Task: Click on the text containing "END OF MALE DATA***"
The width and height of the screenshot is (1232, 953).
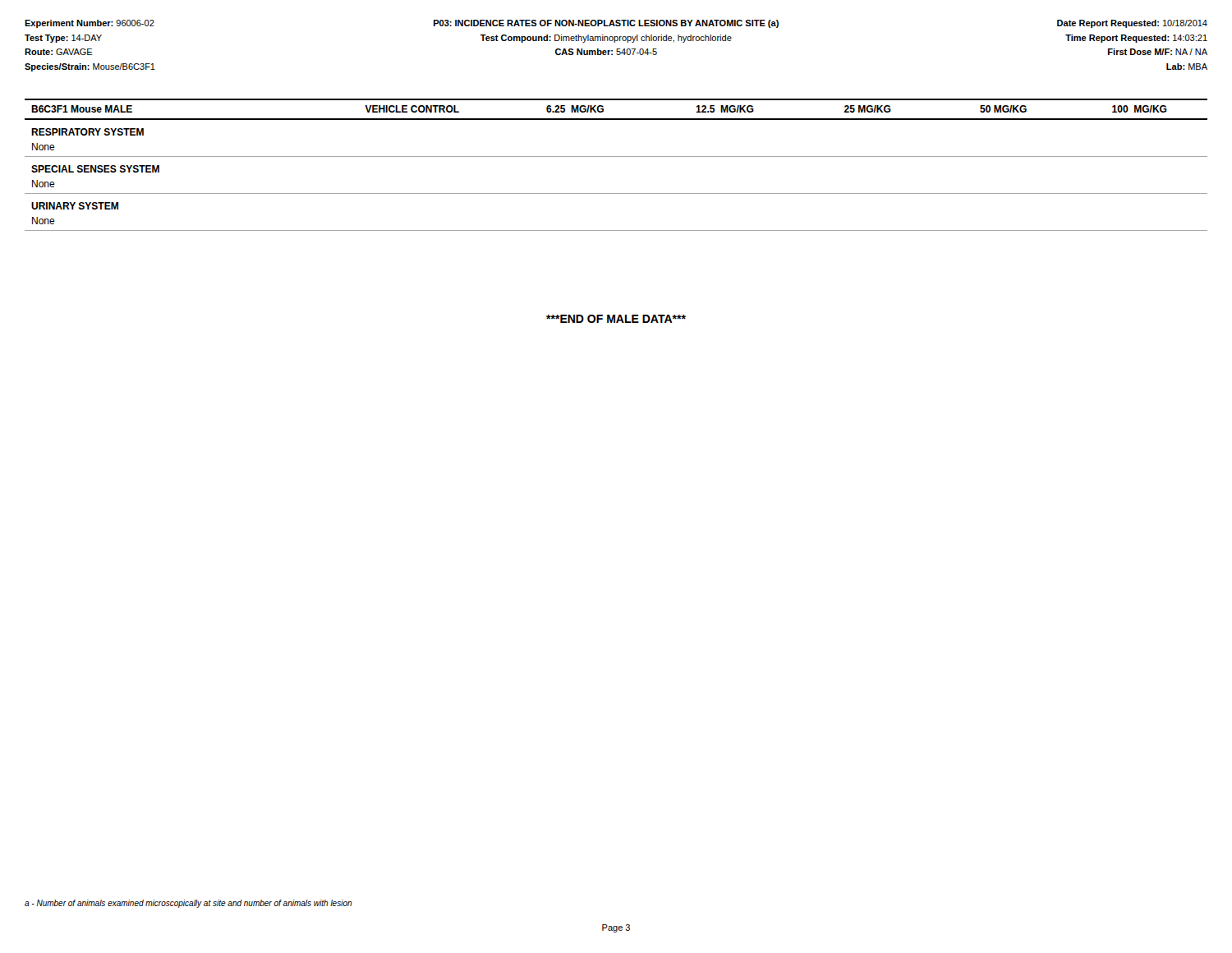Action: (x=616, y=319)
